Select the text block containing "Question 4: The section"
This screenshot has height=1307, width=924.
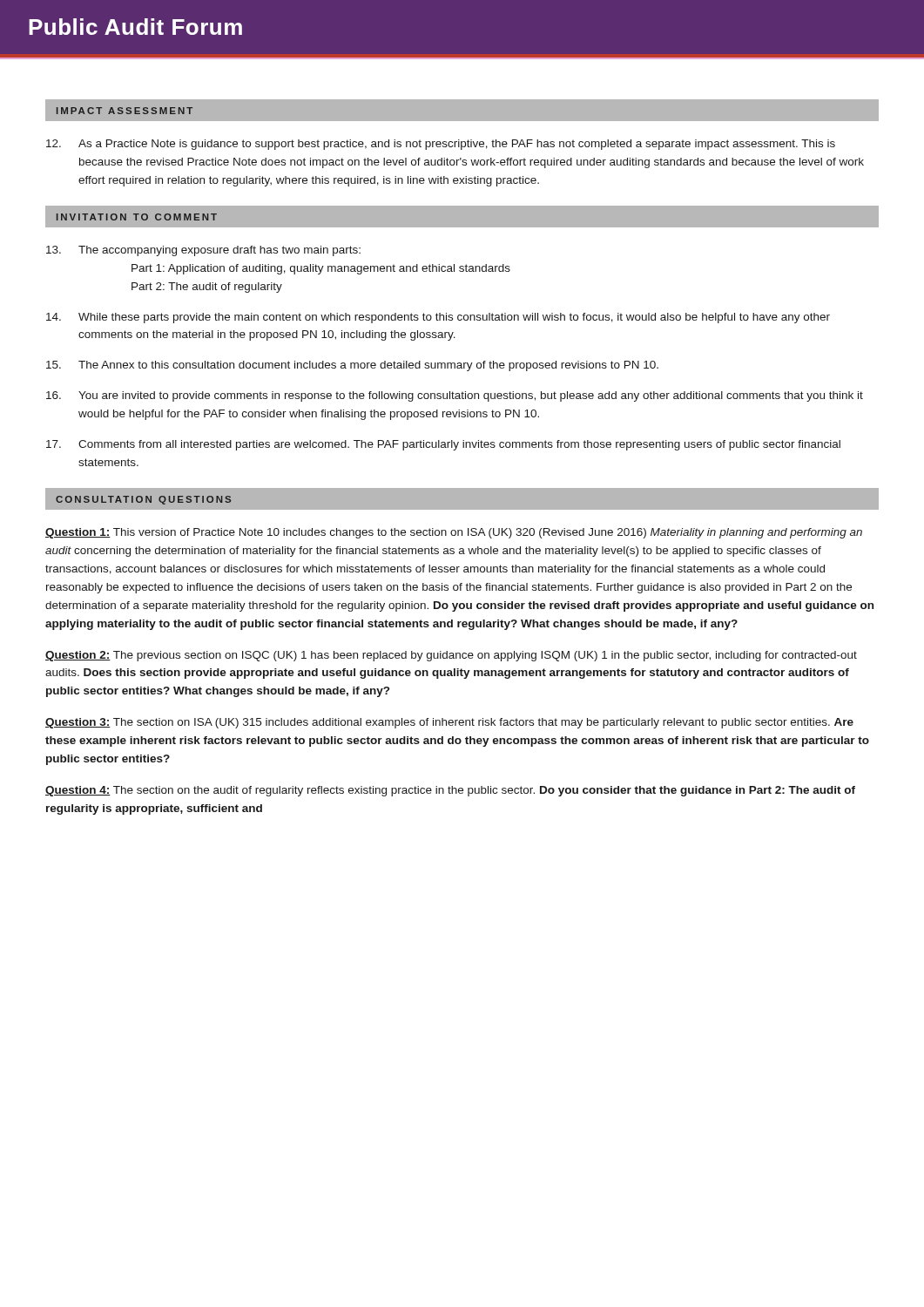(450, 799)
